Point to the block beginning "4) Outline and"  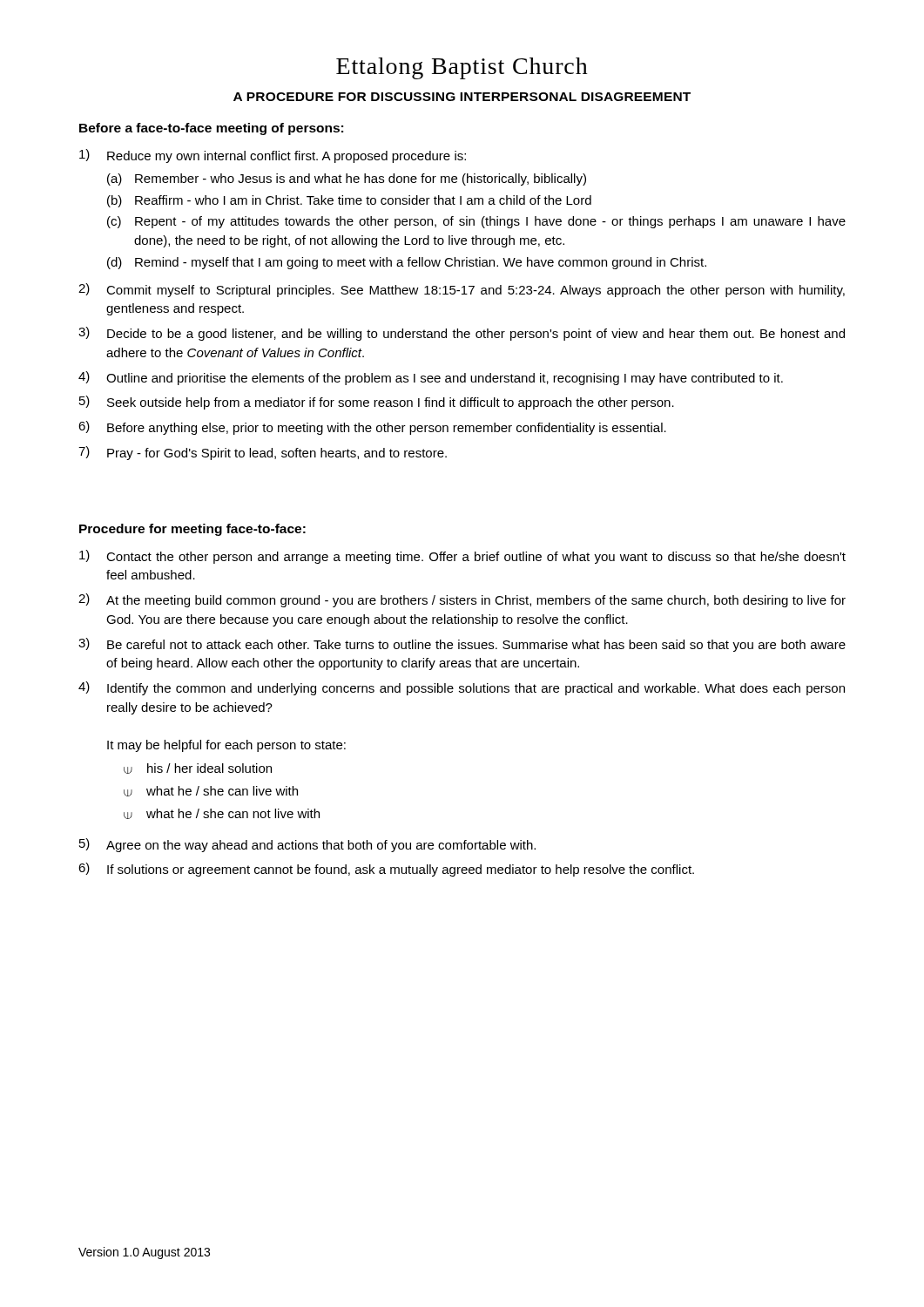click(x=462, y=378)
